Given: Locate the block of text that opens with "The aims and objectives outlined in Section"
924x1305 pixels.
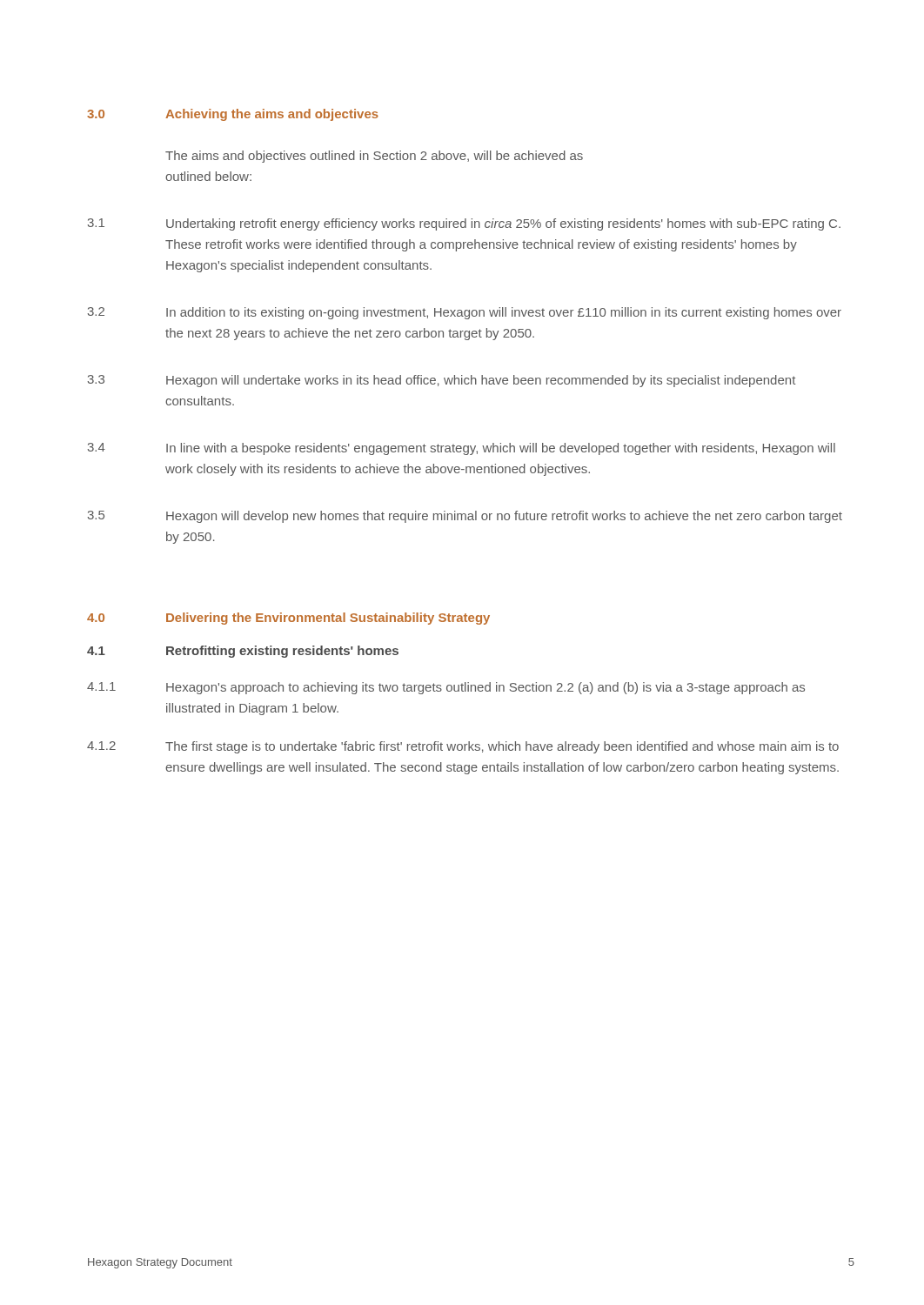Looking at the screenshot, I should (374, 165).
